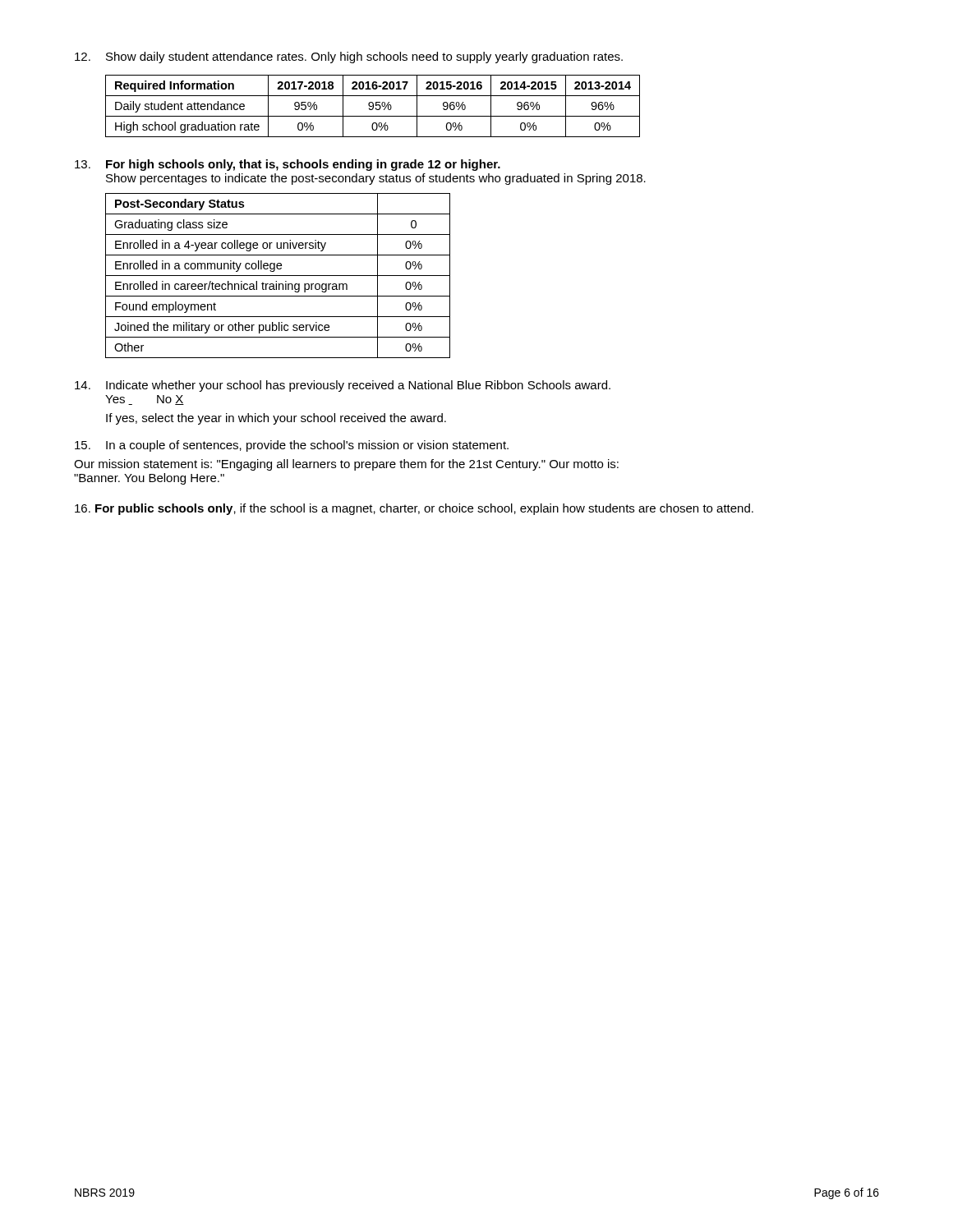This screenshot has height=1232, width=953.
Task: Point to the block starting "For public schools only, if the school is"
Action: pyautogui.click(x=414, y=508)
